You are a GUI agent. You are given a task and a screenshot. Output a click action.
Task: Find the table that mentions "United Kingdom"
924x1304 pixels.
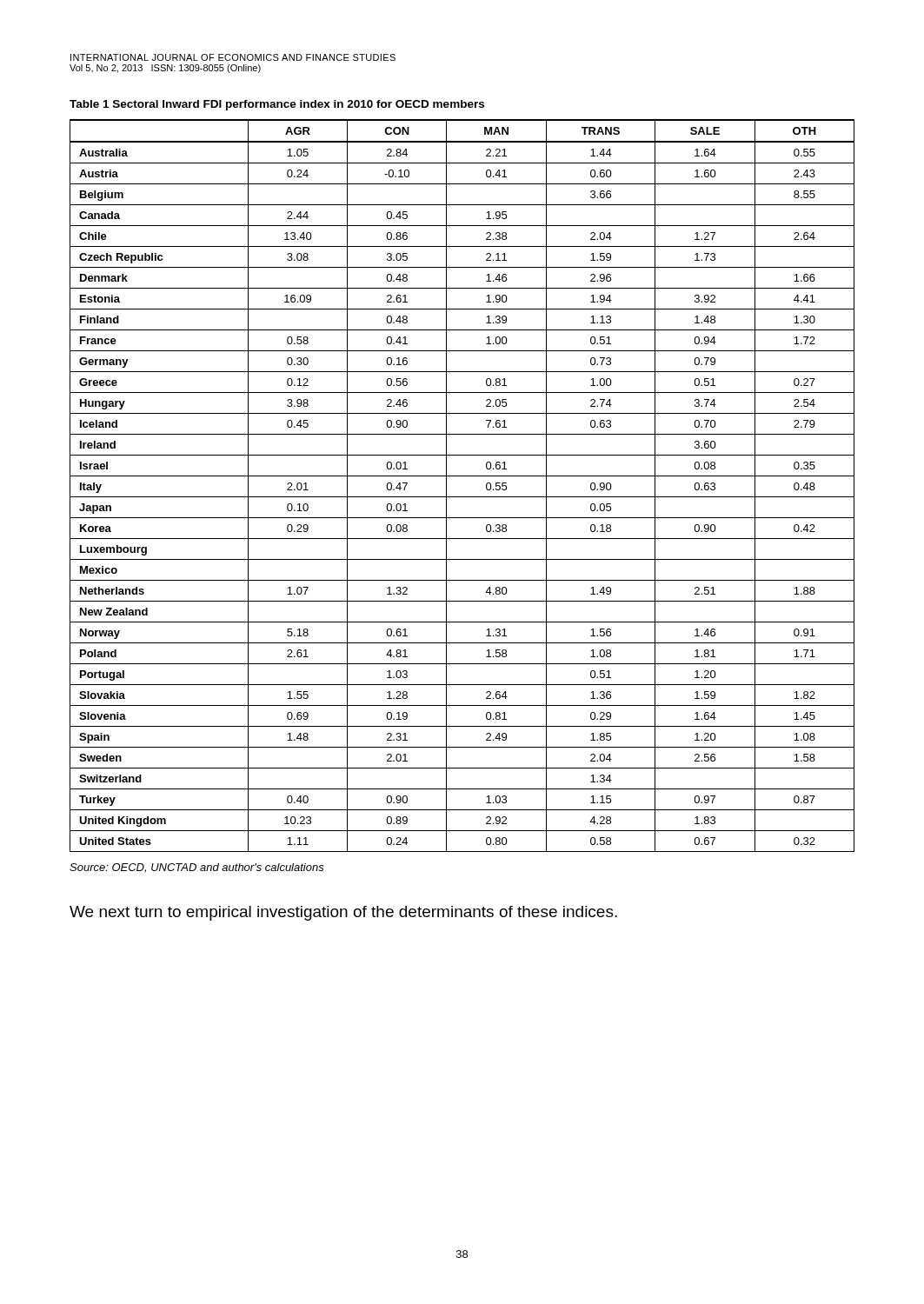coord(462,485)
